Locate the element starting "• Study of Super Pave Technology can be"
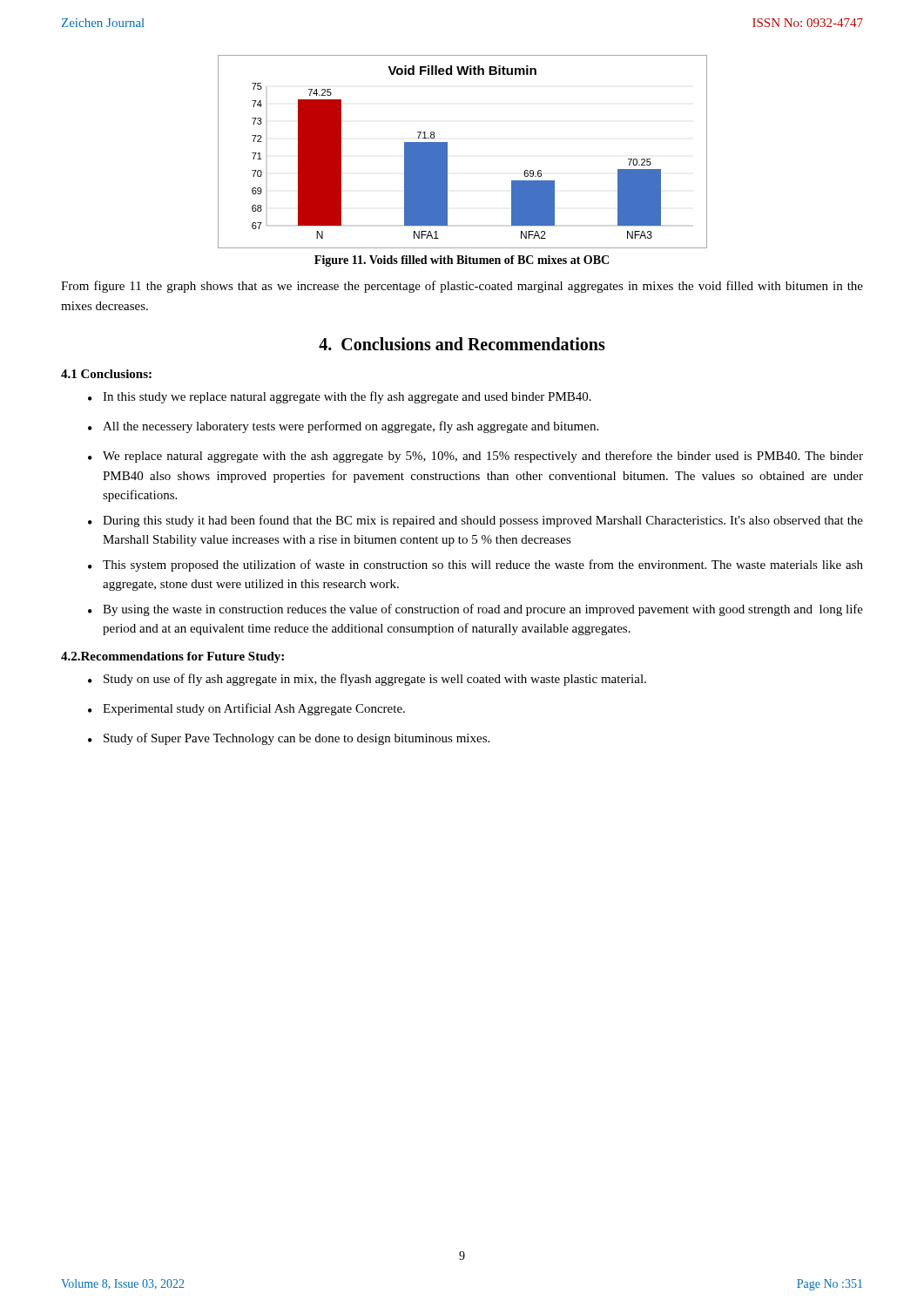This screenshot has width=924, height=1307. pyautogui.click(x=475, y=740)
